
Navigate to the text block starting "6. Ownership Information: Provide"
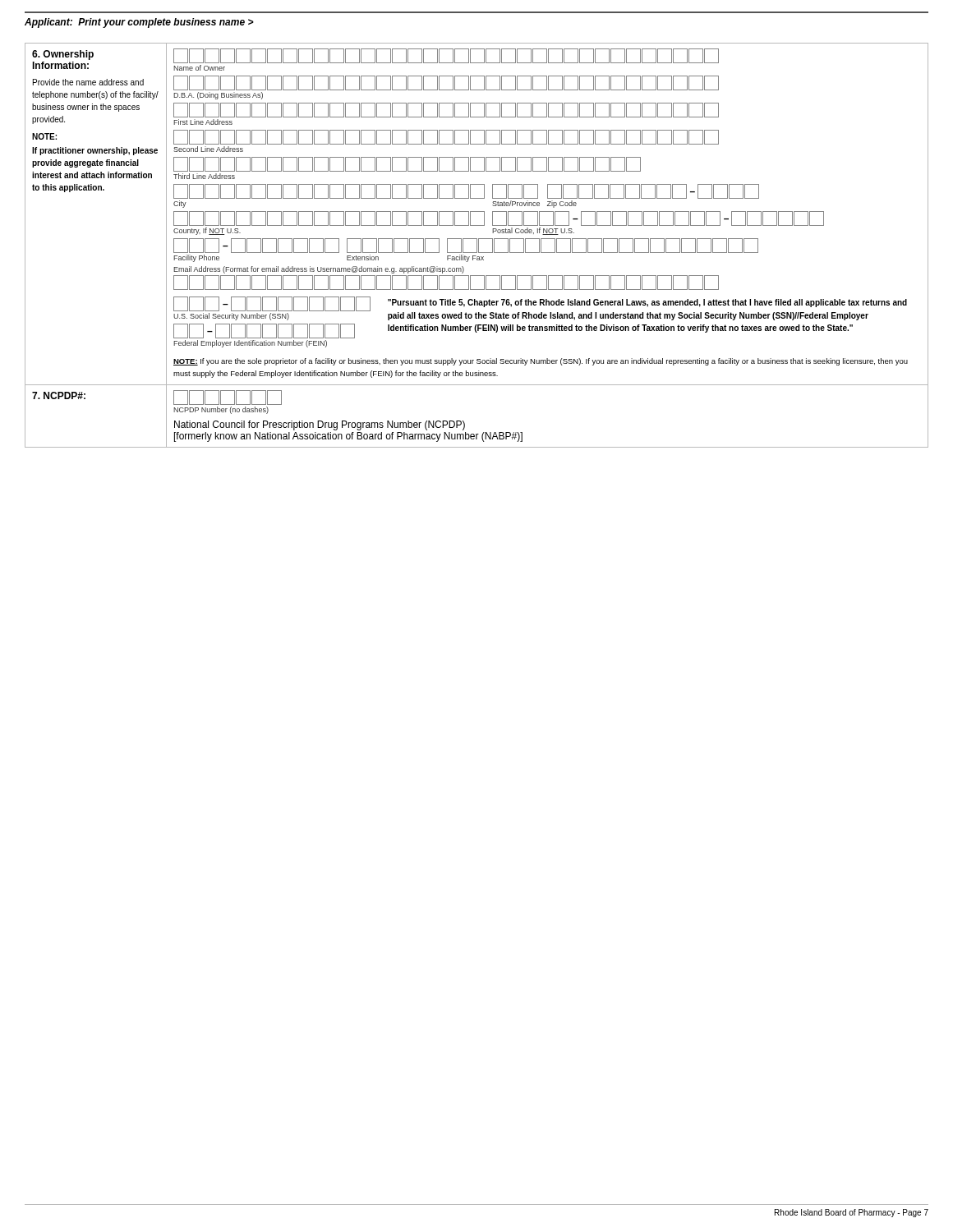coord(96,121)
